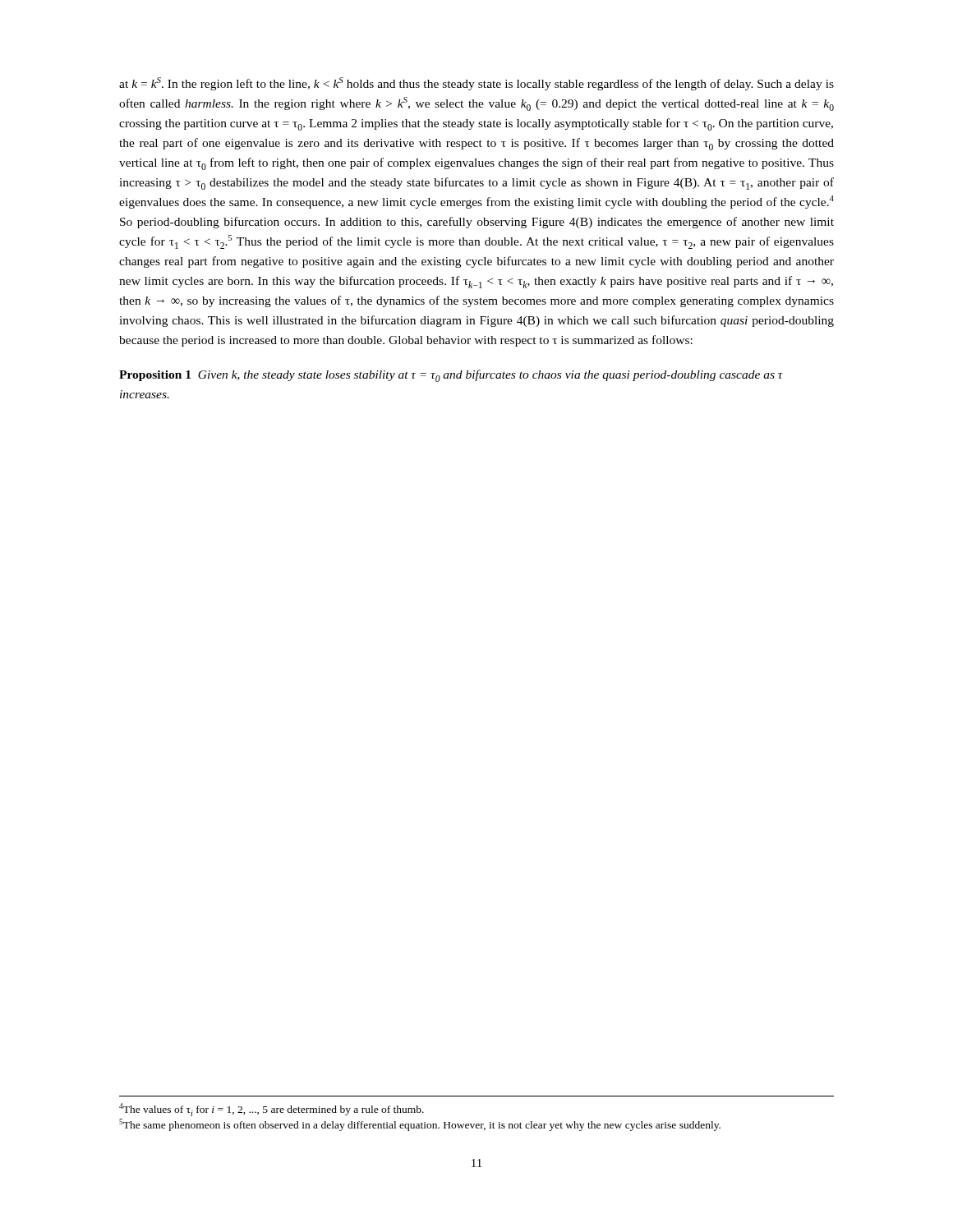Click on the text block containing "at k = kS. In the region left"
Image resolution: width=953 pixels, height=1232 pixels.
[x=476, y=211]
